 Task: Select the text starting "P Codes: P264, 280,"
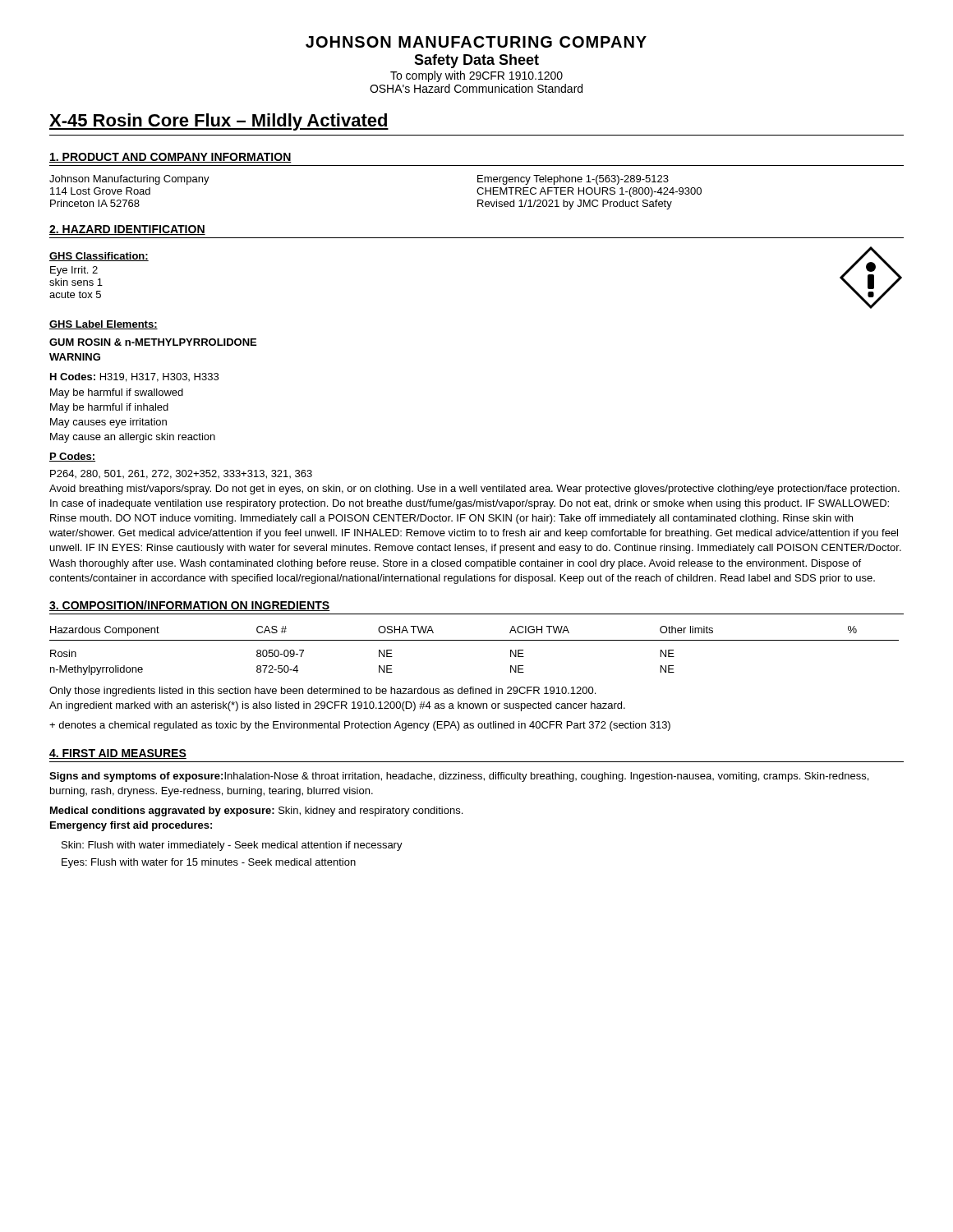tap(476, 517)
